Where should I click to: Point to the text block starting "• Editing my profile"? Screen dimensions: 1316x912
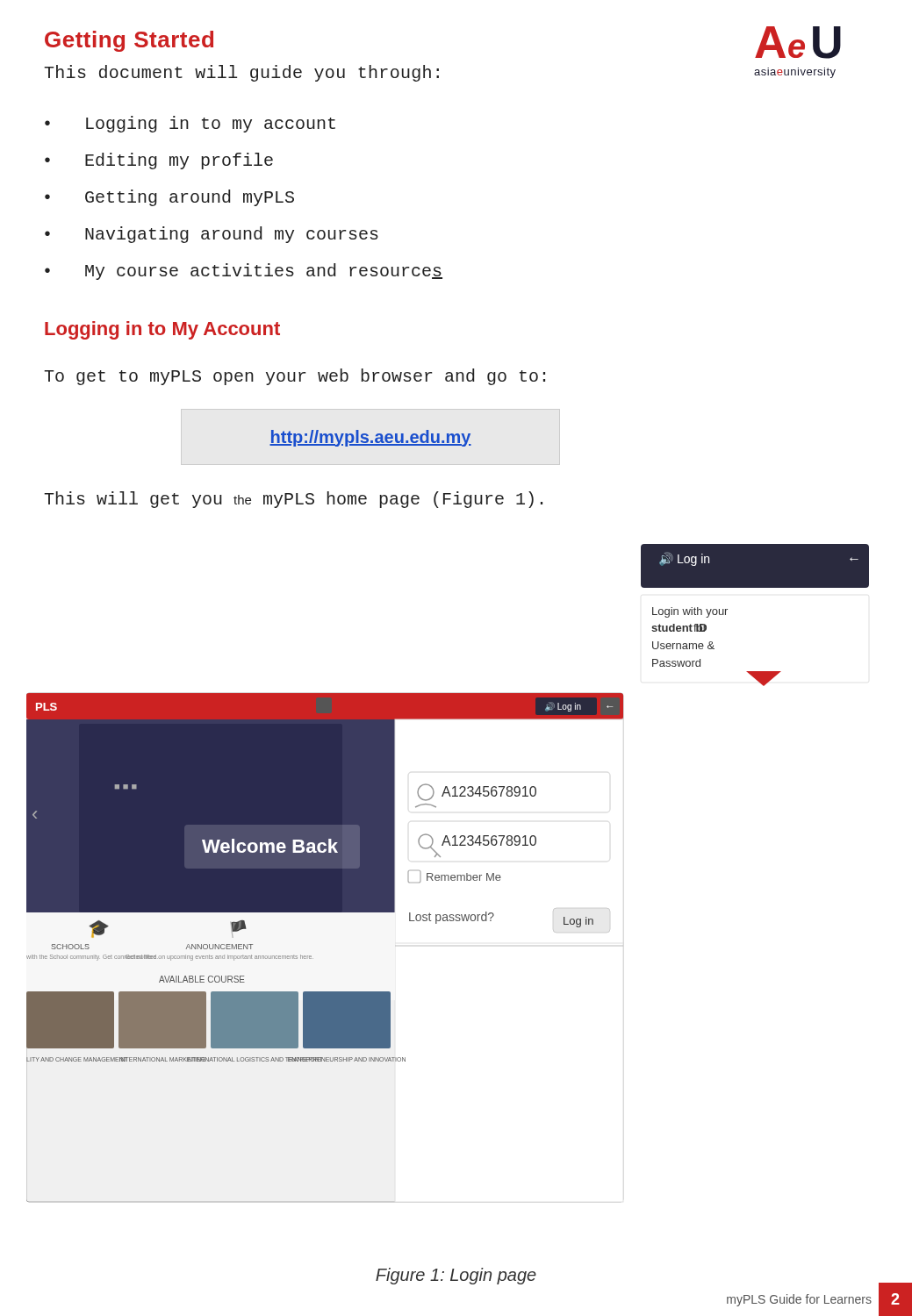coord(158,161)
